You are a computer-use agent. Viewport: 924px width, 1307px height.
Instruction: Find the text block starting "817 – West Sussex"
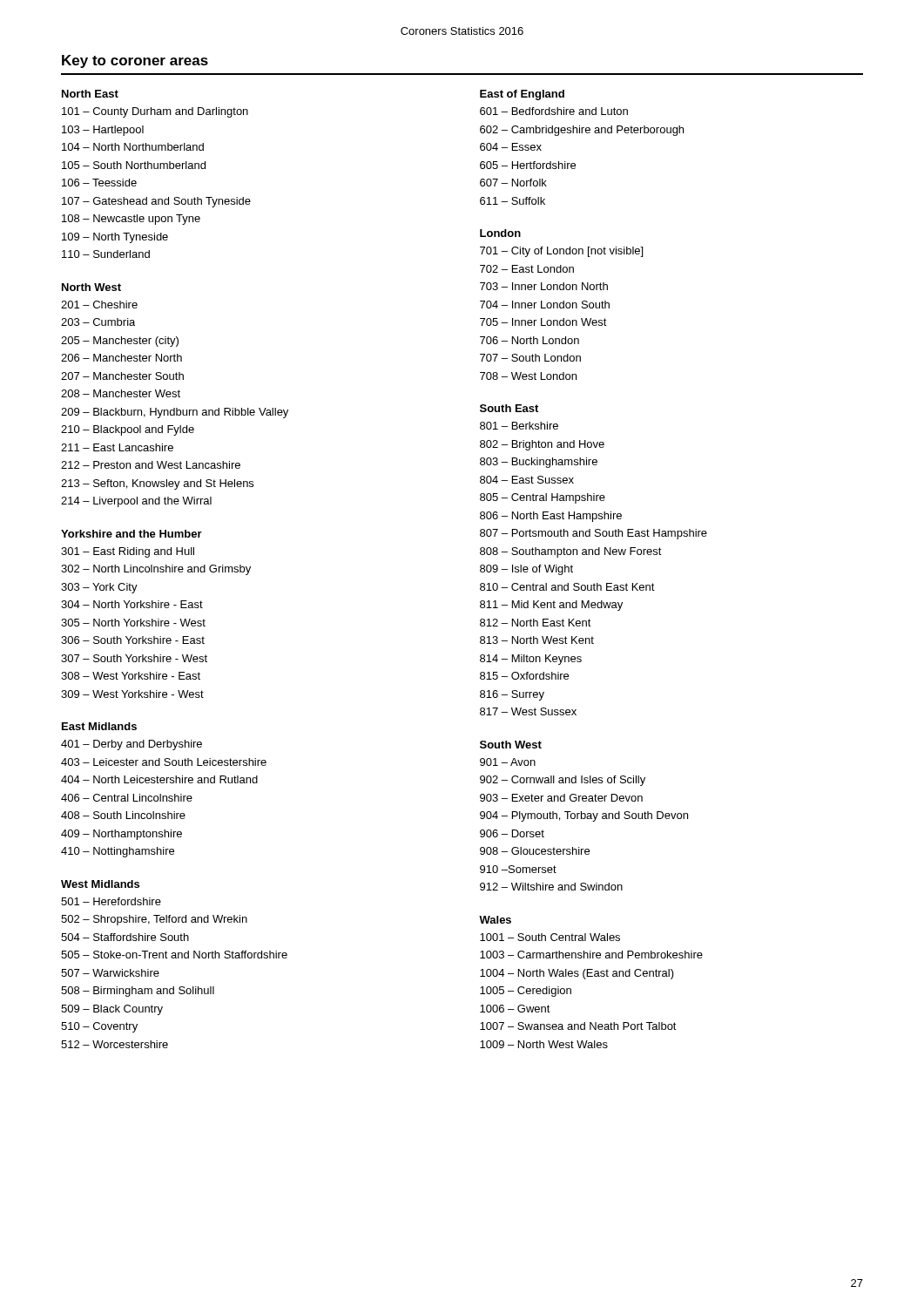(528, 711)
